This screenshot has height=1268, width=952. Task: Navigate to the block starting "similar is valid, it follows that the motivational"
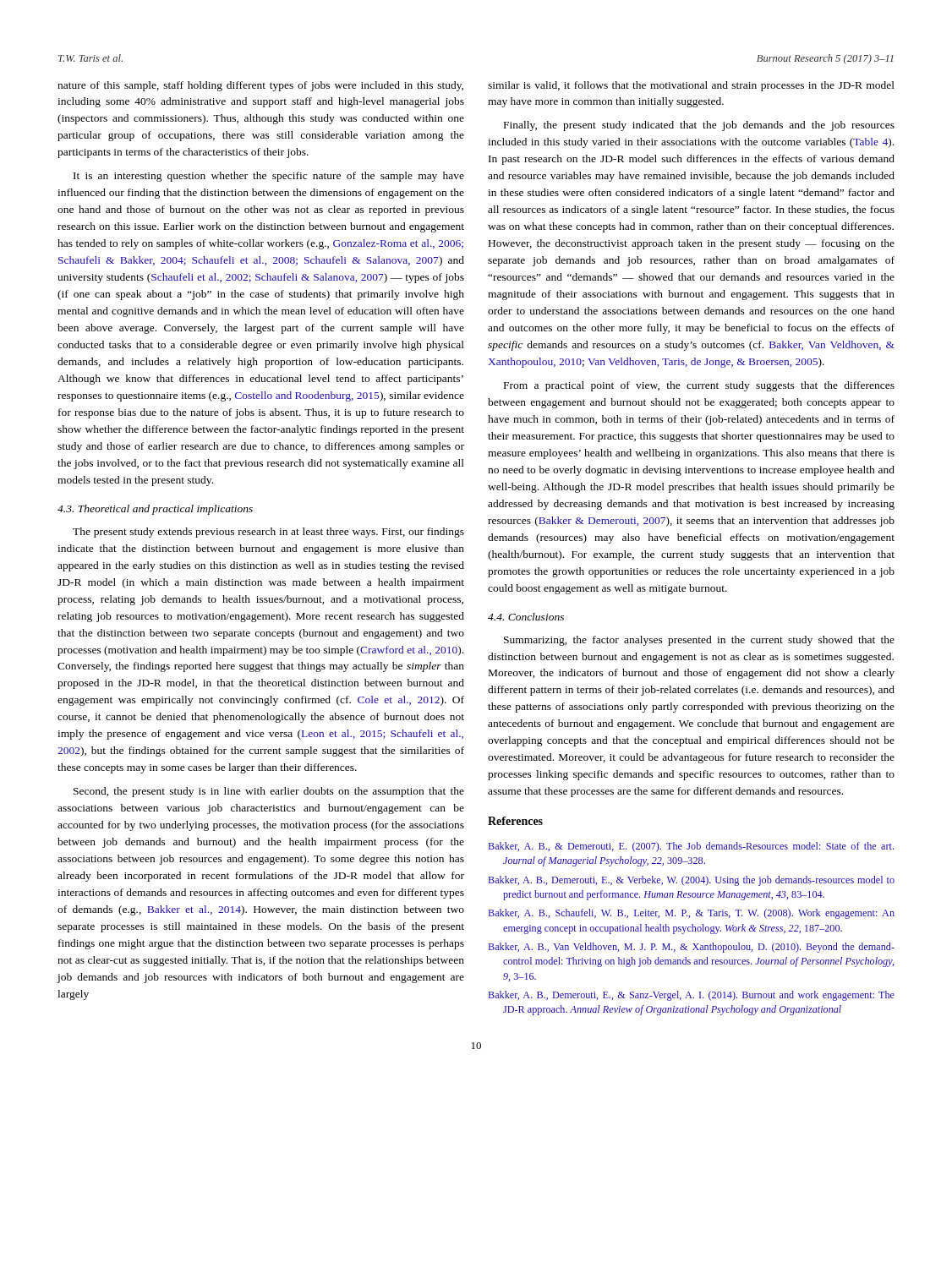pos(691,336)
